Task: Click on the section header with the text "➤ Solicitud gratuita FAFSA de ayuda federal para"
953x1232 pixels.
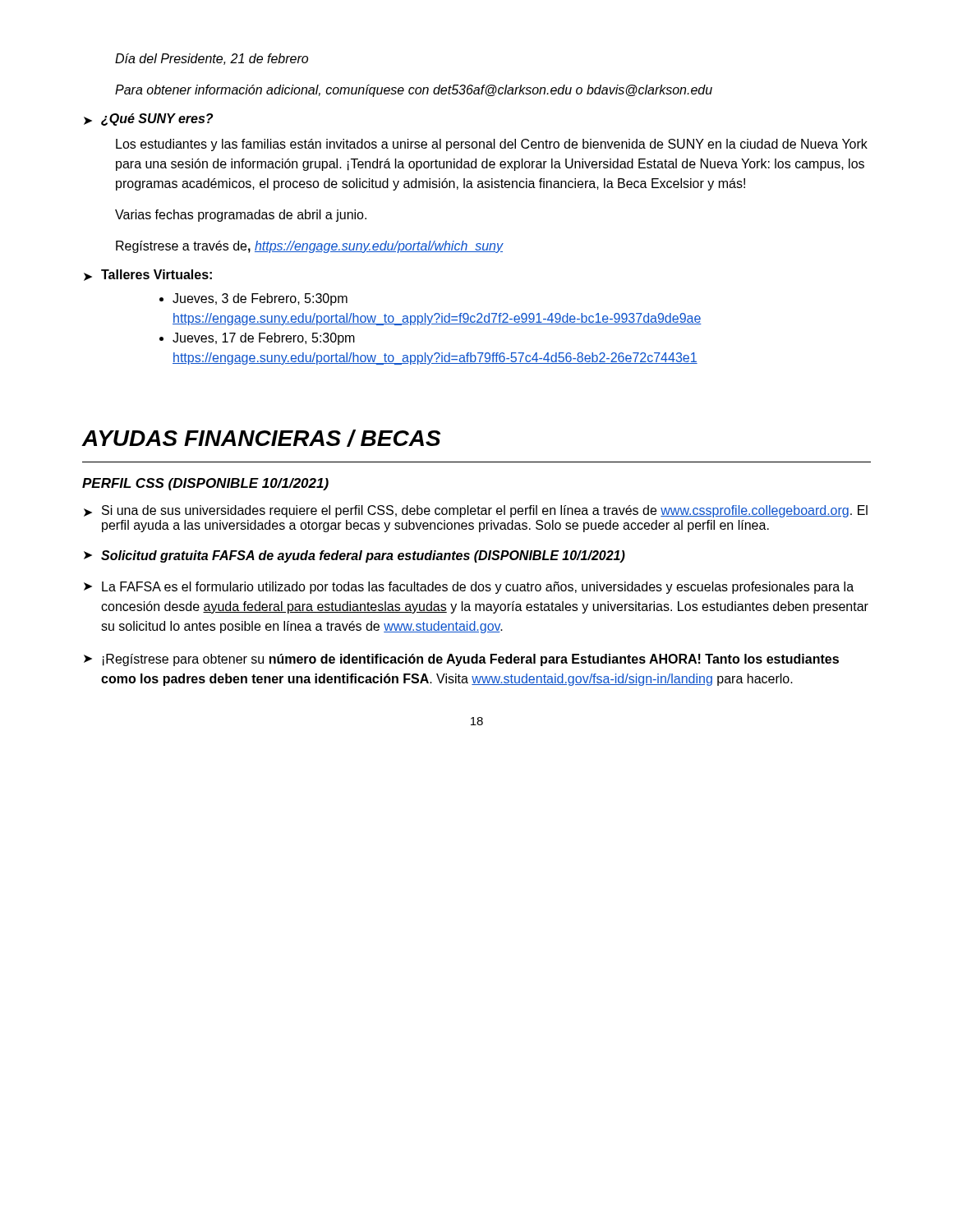Action: (476, 556)
